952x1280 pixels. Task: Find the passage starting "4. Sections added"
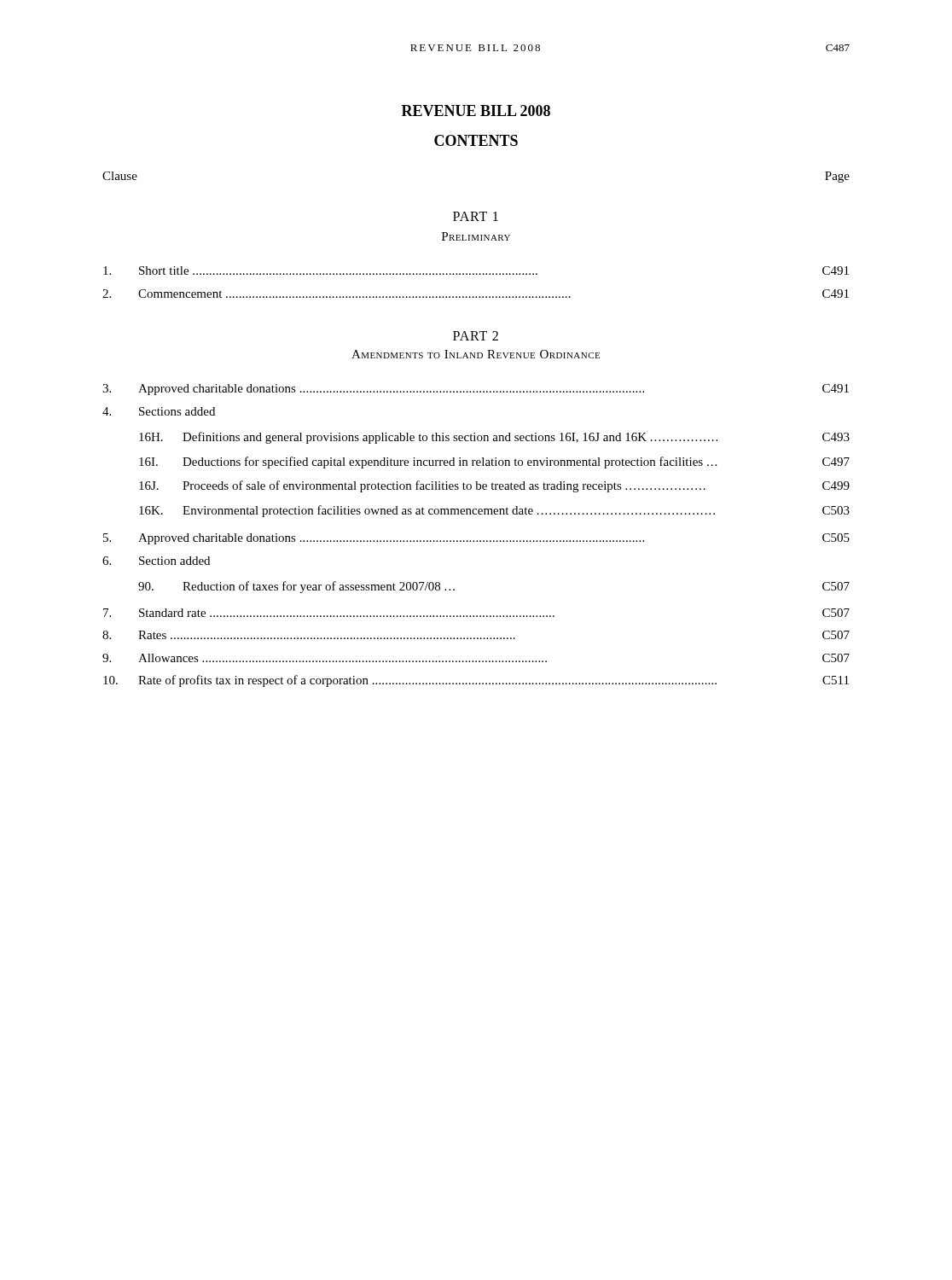(159, 411)
